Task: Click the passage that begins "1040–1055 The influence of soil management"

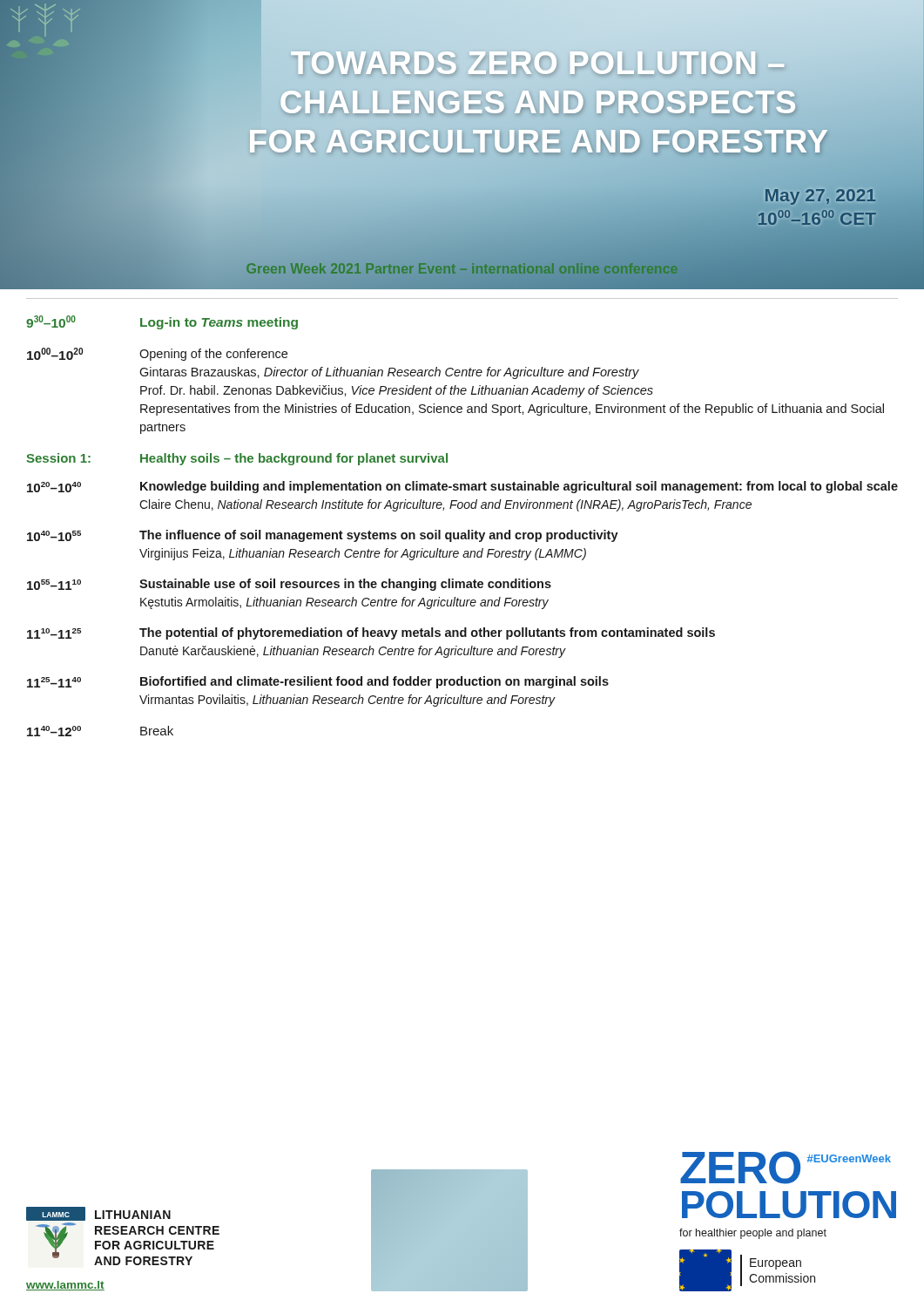Action: coord(462,545)
